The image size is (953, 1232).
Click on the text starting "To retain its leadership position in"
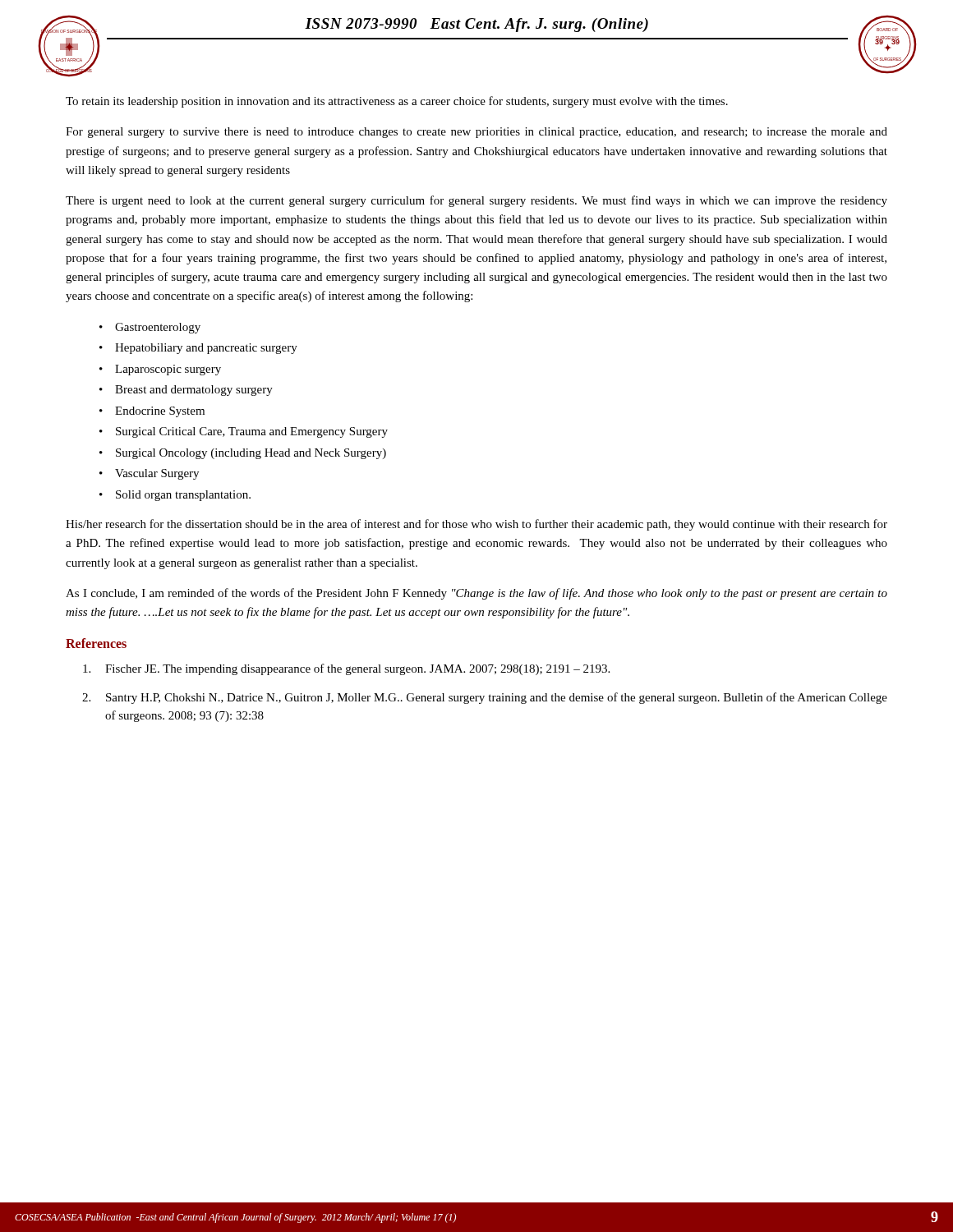[x=397, y=101]
